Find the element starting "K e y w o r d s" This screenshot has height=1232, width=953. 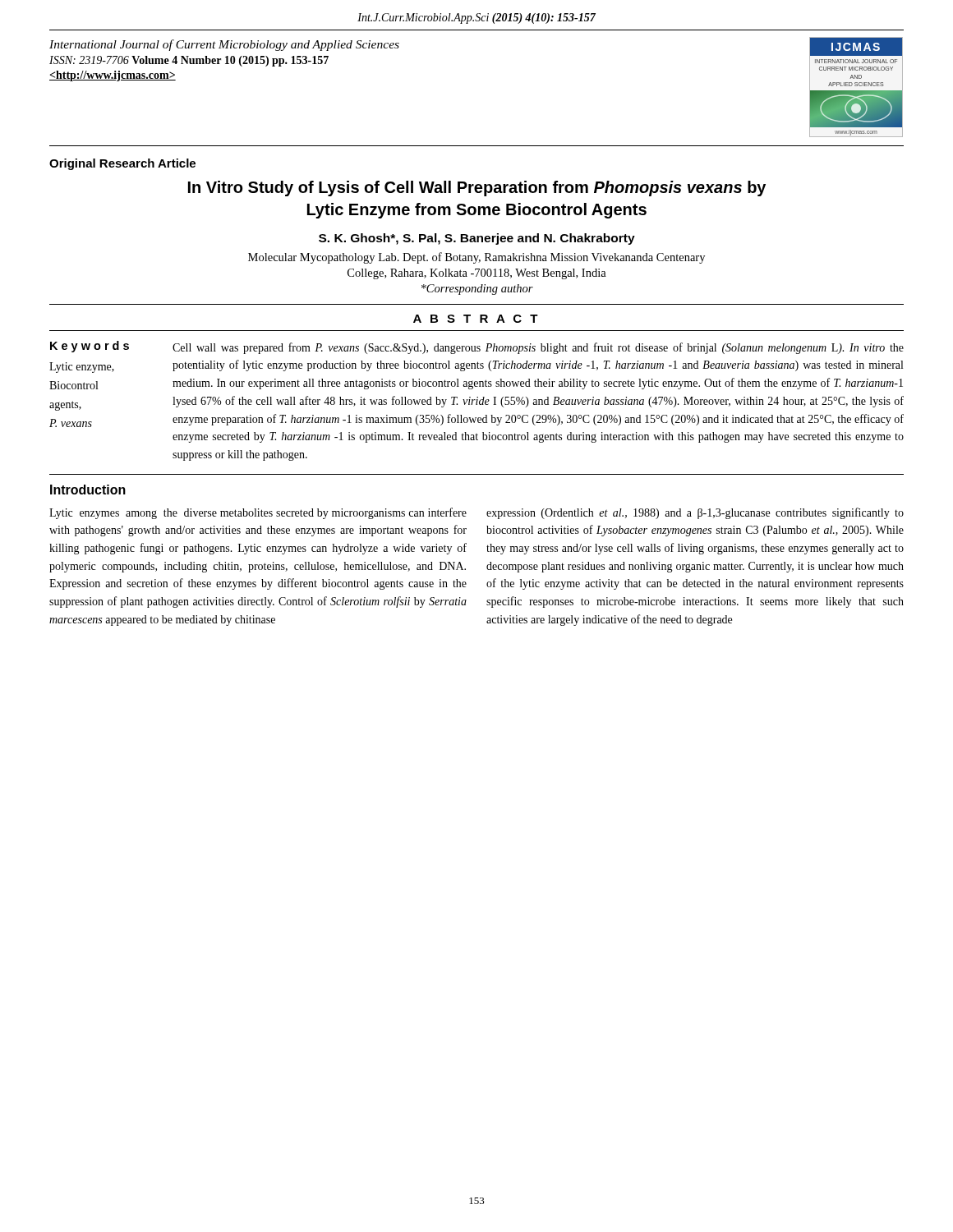click(102, 386)
